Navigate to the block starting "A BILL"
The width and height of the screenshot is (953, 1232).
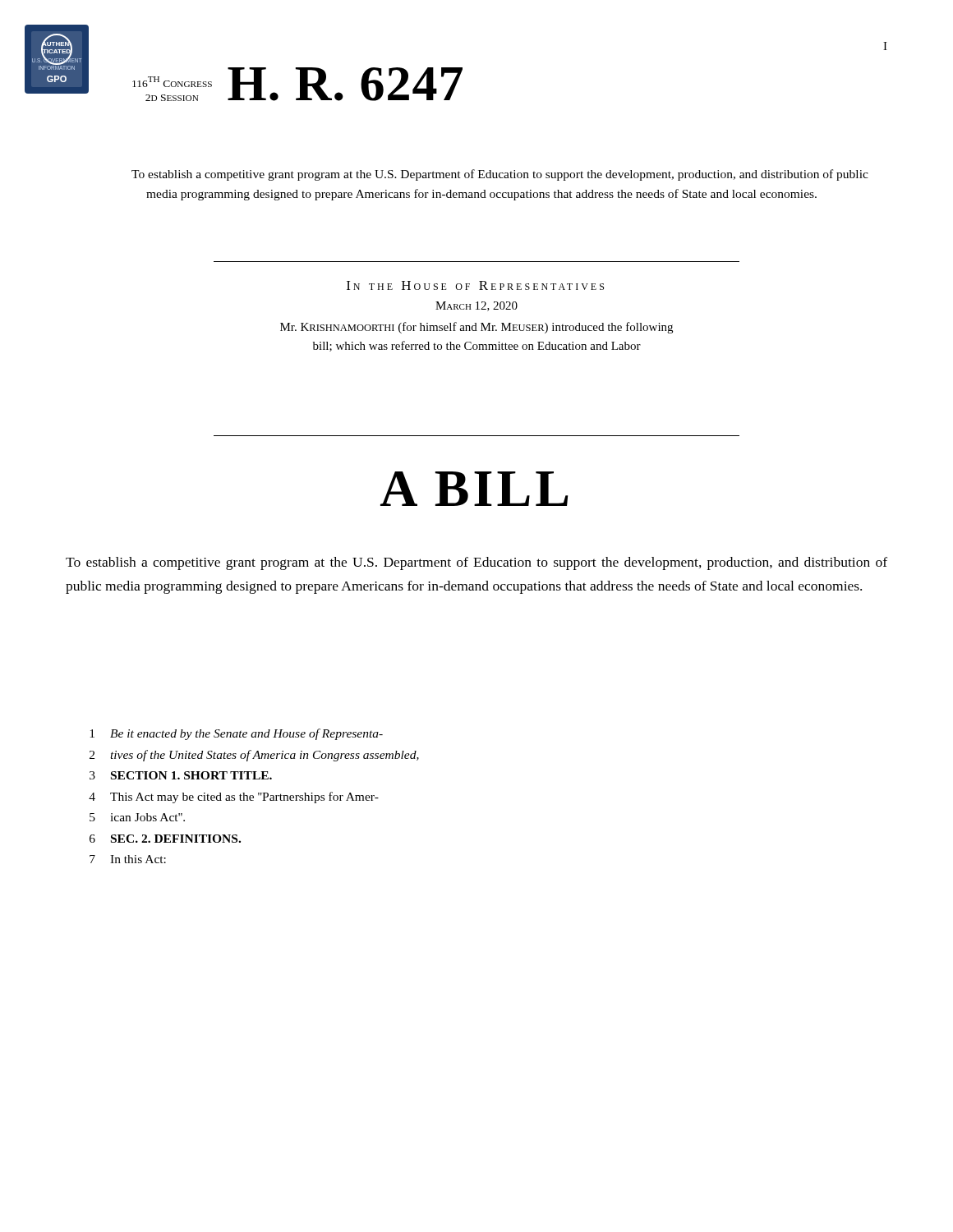point(476,489)
